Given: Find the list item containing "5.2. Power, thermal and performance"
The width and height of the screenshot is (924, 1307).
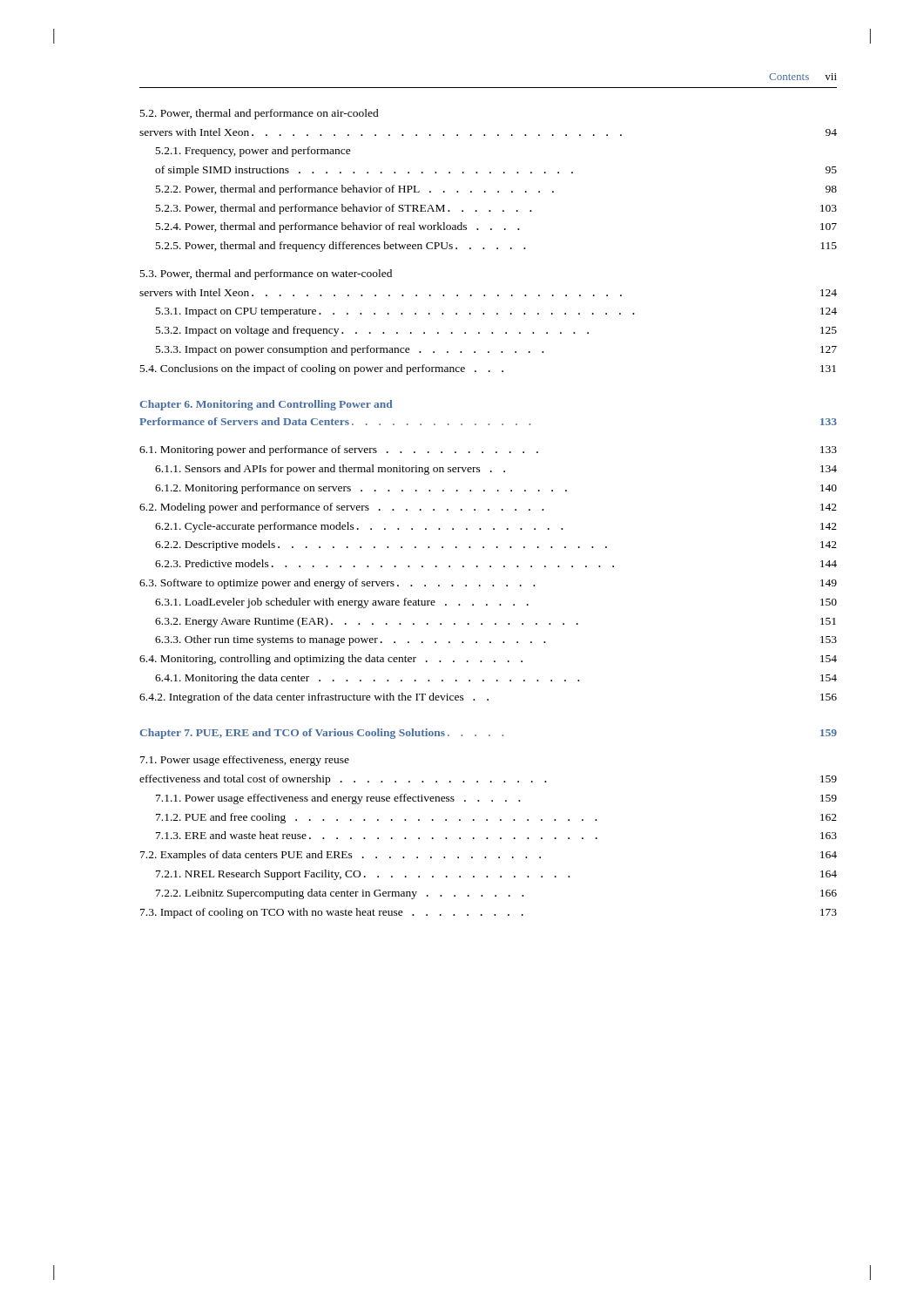Looking at the screenshot, I should click(x=488, y=123).
